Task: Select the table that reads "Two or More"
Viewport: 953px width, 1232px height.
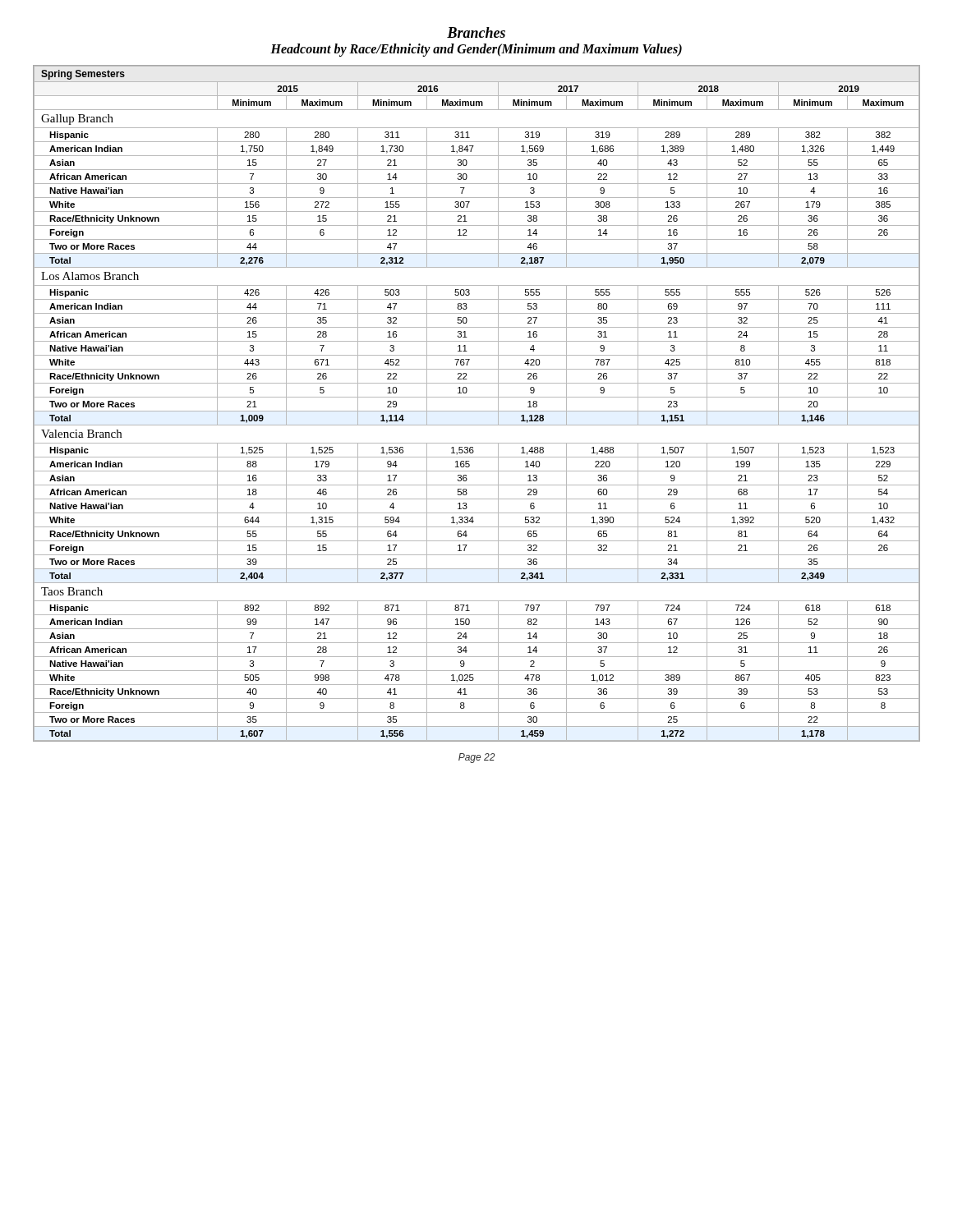Action: (476, 403)
